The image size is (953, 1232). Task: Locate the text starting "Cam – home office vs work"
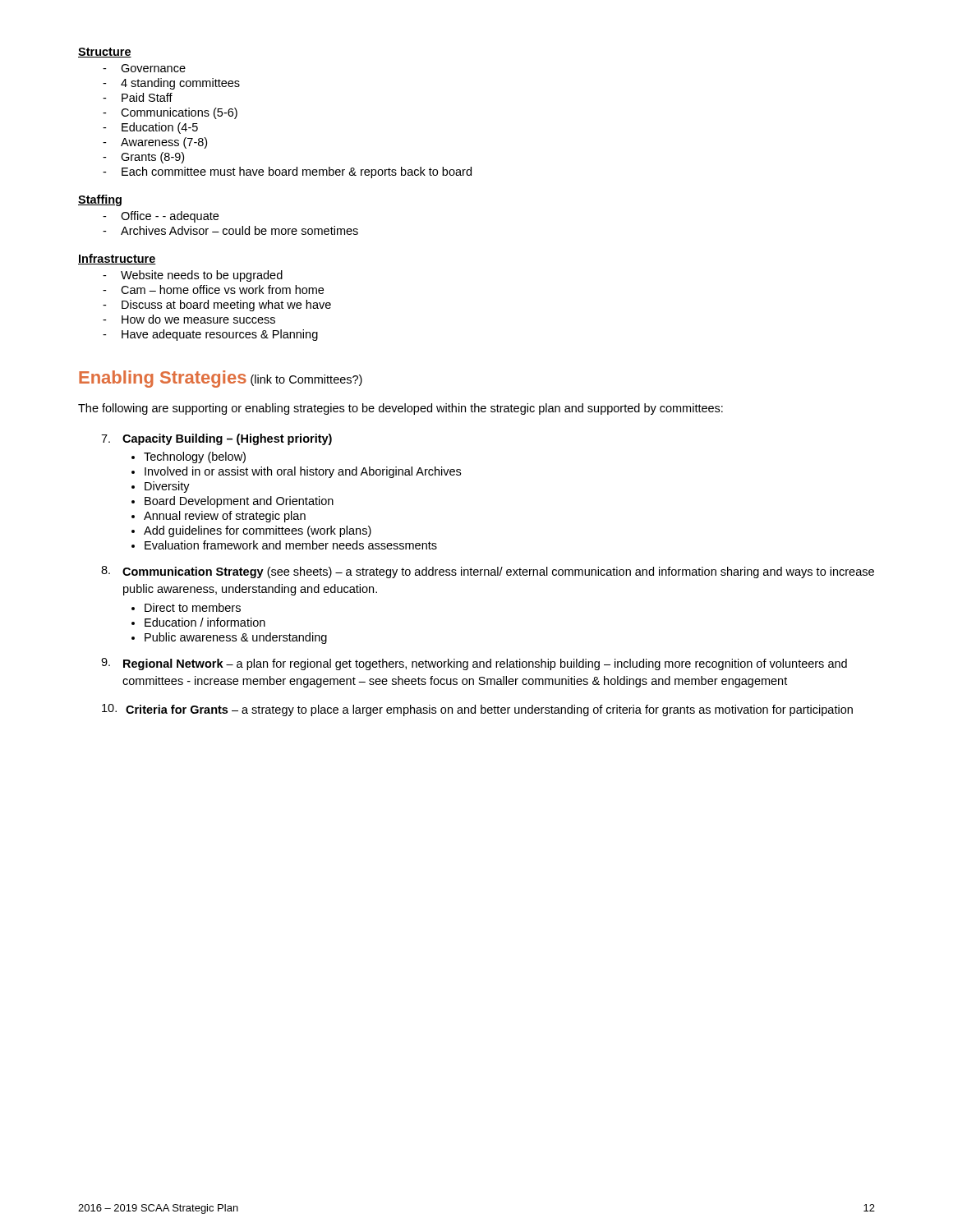click(x=213, y=290)
